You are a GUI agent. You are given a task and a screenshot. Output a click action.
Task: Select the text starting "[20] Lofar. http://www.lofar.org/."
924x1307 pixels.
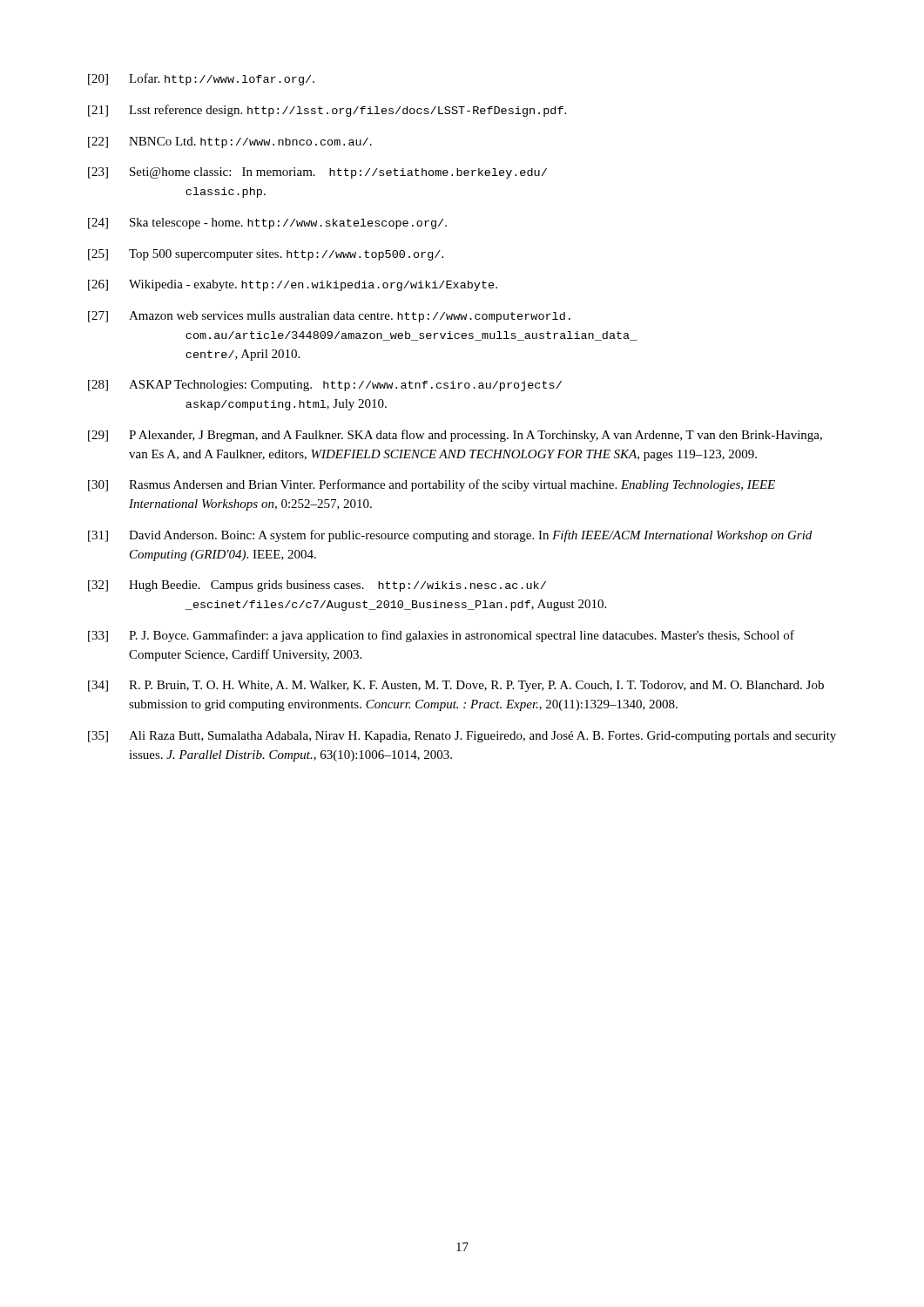(x=201, y=79)
